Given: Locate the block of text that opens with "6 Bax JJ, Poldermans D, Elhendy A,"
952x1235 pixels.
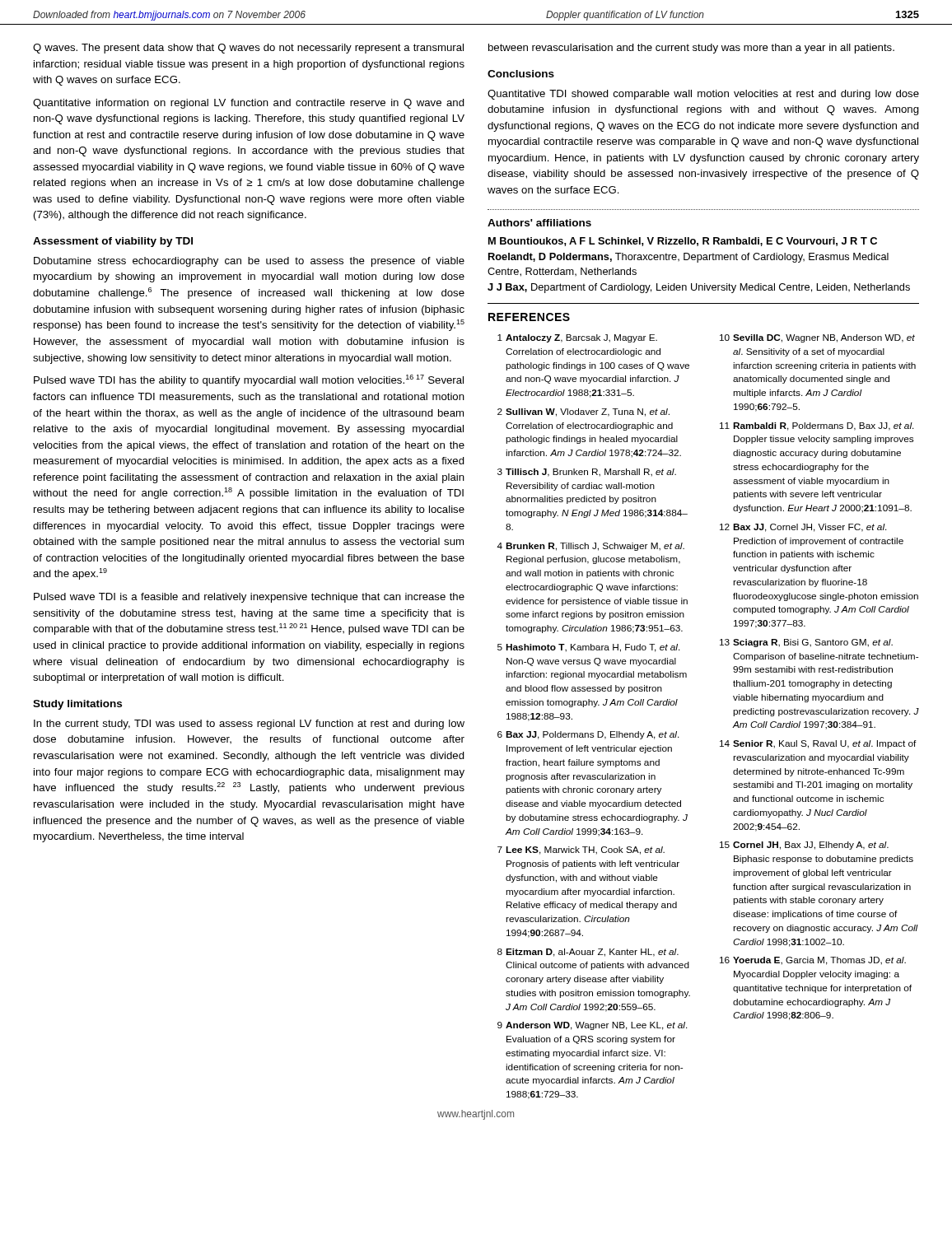Looking at the screenshot, I should point(590,783).
